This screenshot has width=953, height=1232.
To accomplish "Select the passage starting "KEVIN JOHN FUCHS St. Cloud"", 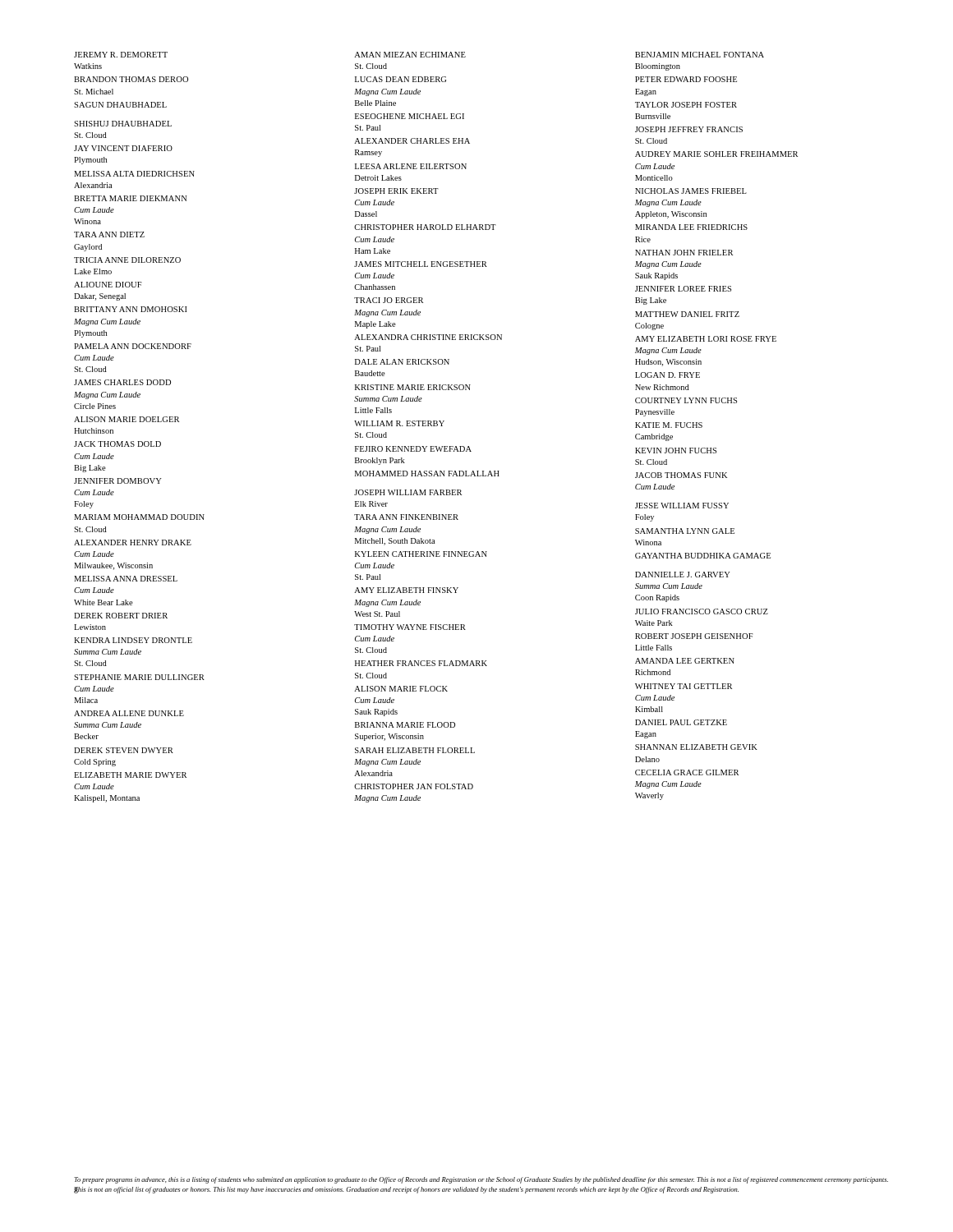I will 676,451.
